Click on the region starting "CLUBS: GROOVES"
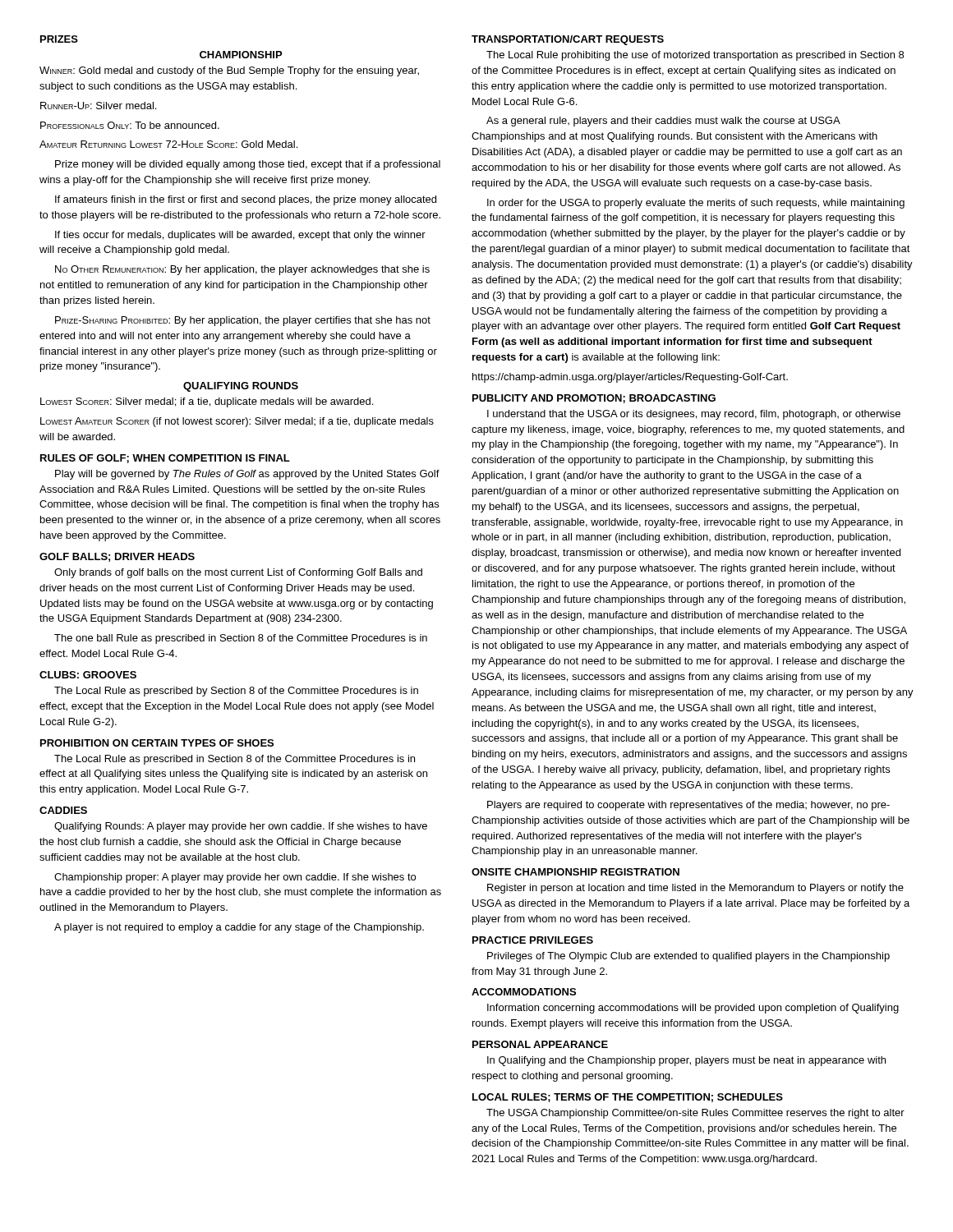The image size is (953, 1232). (88, 675)
